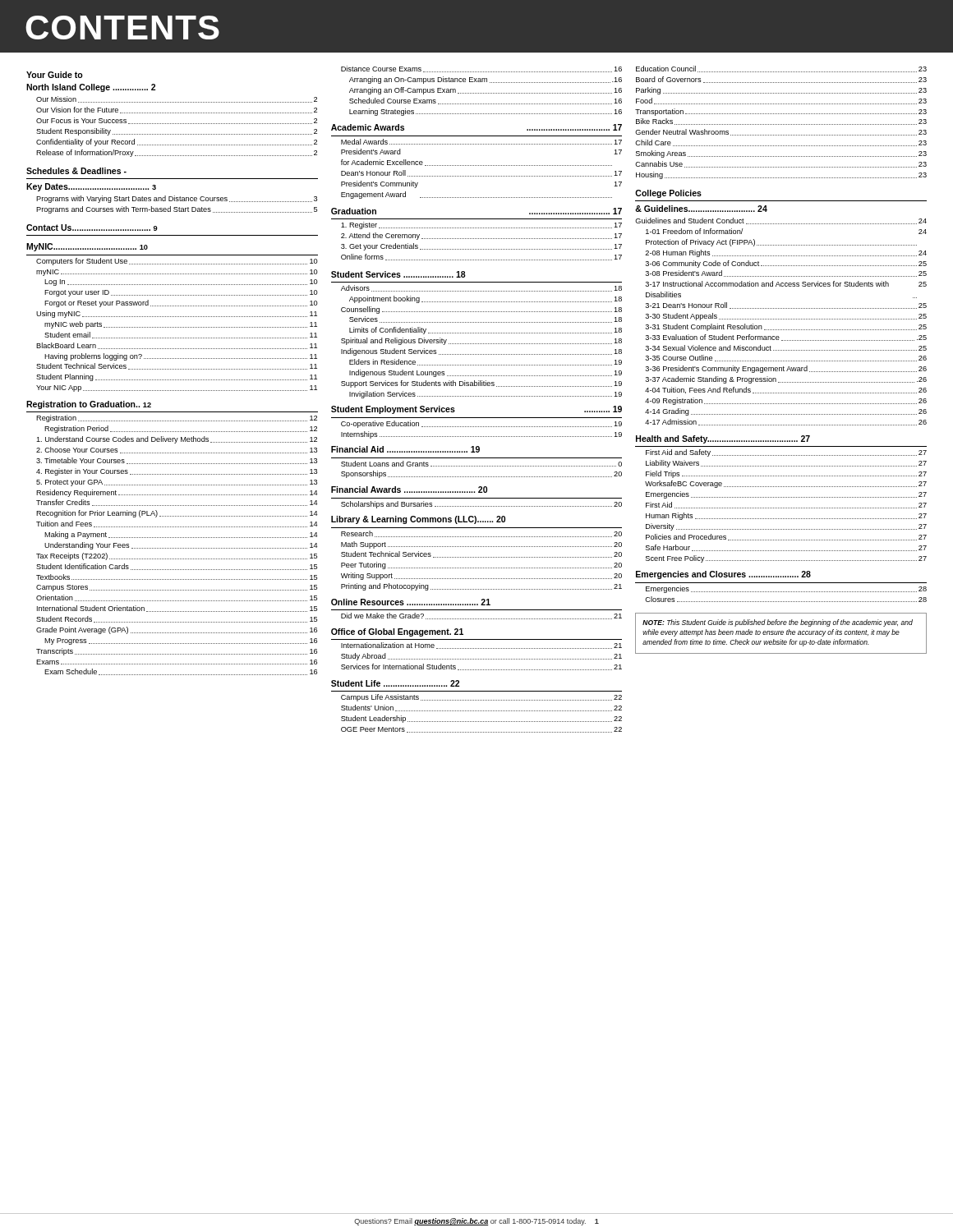Point to the passage starting "3-06 Community Code of Conduct25"
This screenshot has height=1232, width=953.
pos(786,264)
